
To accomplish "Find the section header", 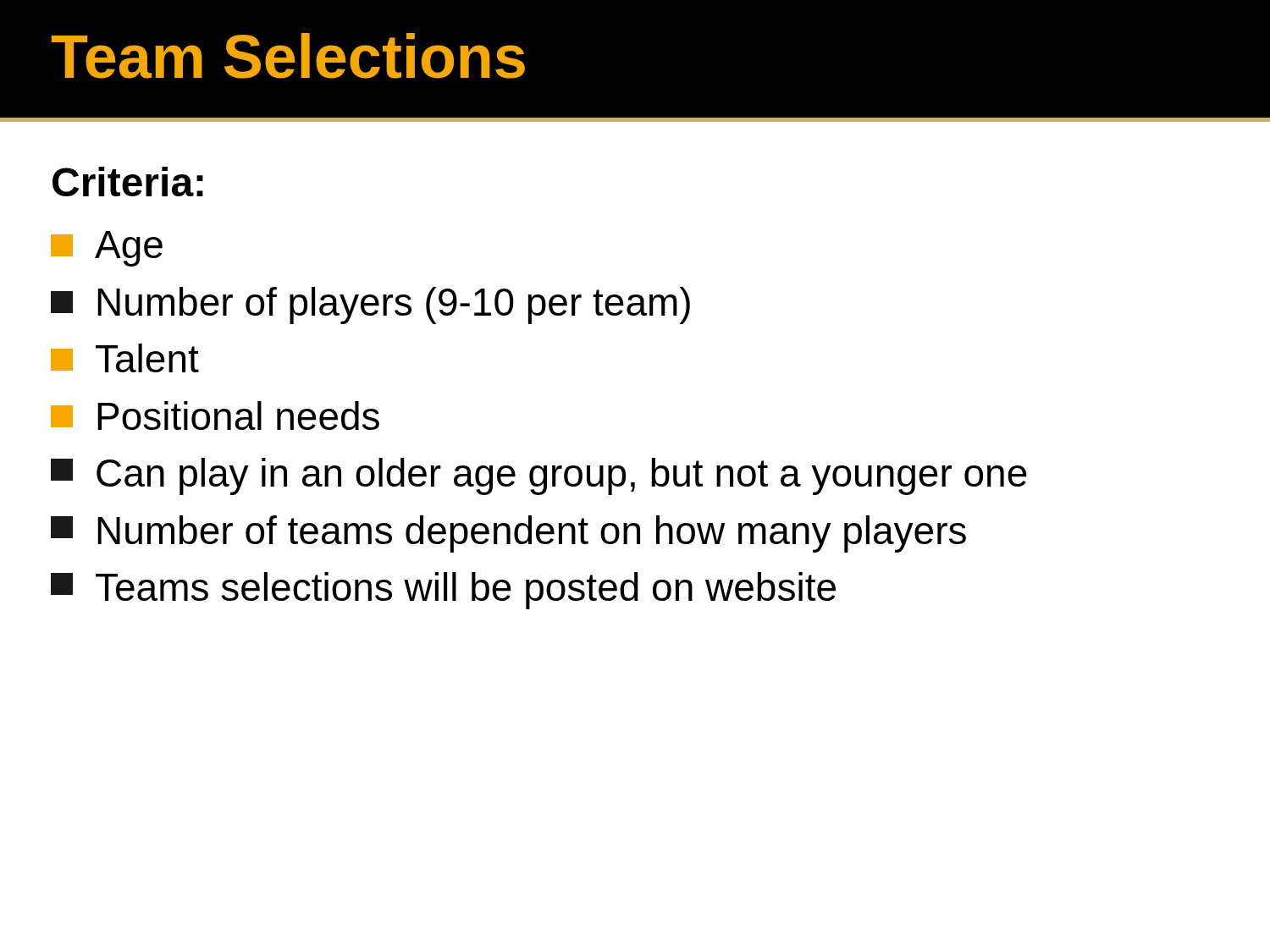I will point(129,183).
